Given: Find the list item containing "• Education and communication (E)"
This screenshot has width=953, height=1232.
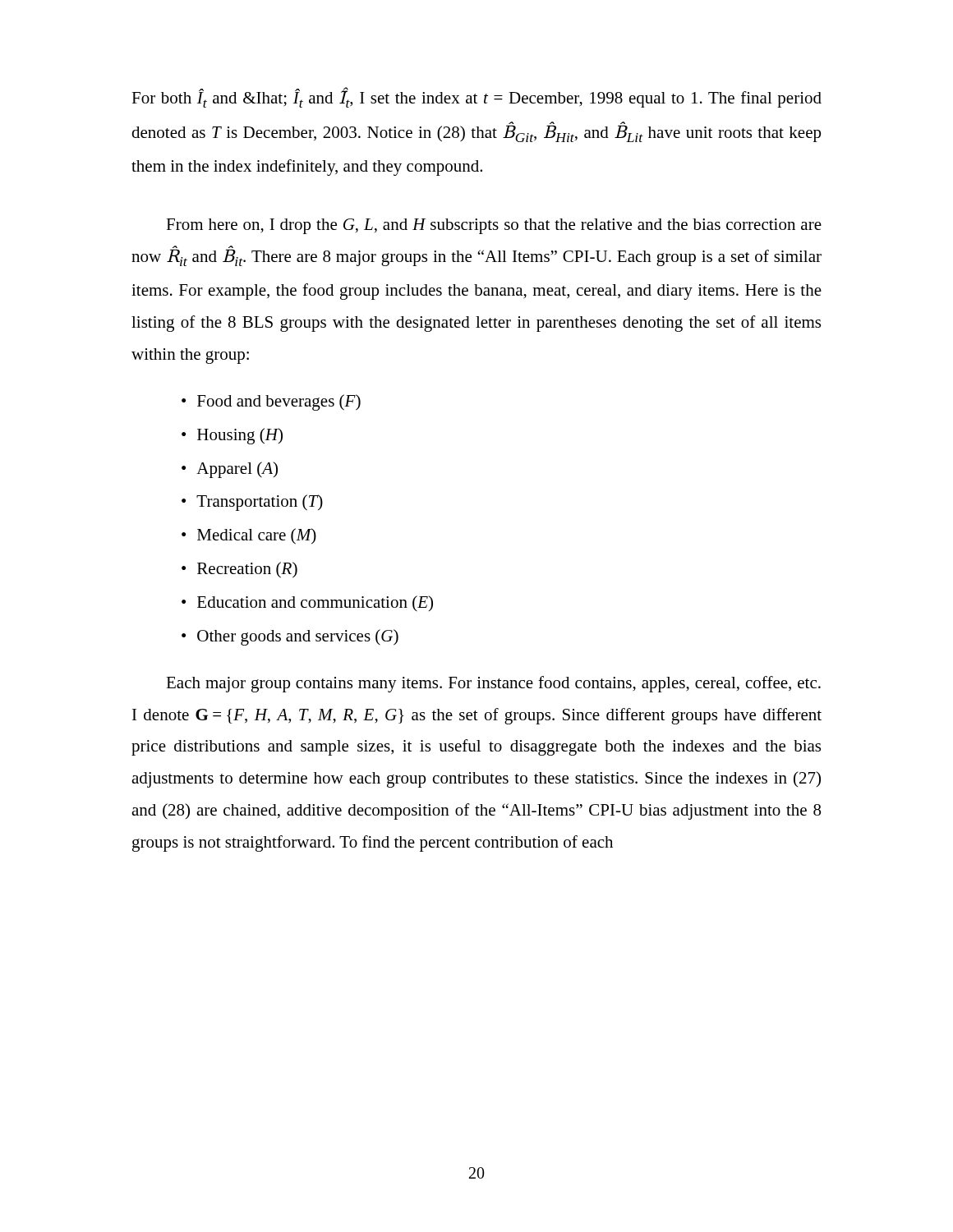Looking at the screenshot, I should (307, 602).
